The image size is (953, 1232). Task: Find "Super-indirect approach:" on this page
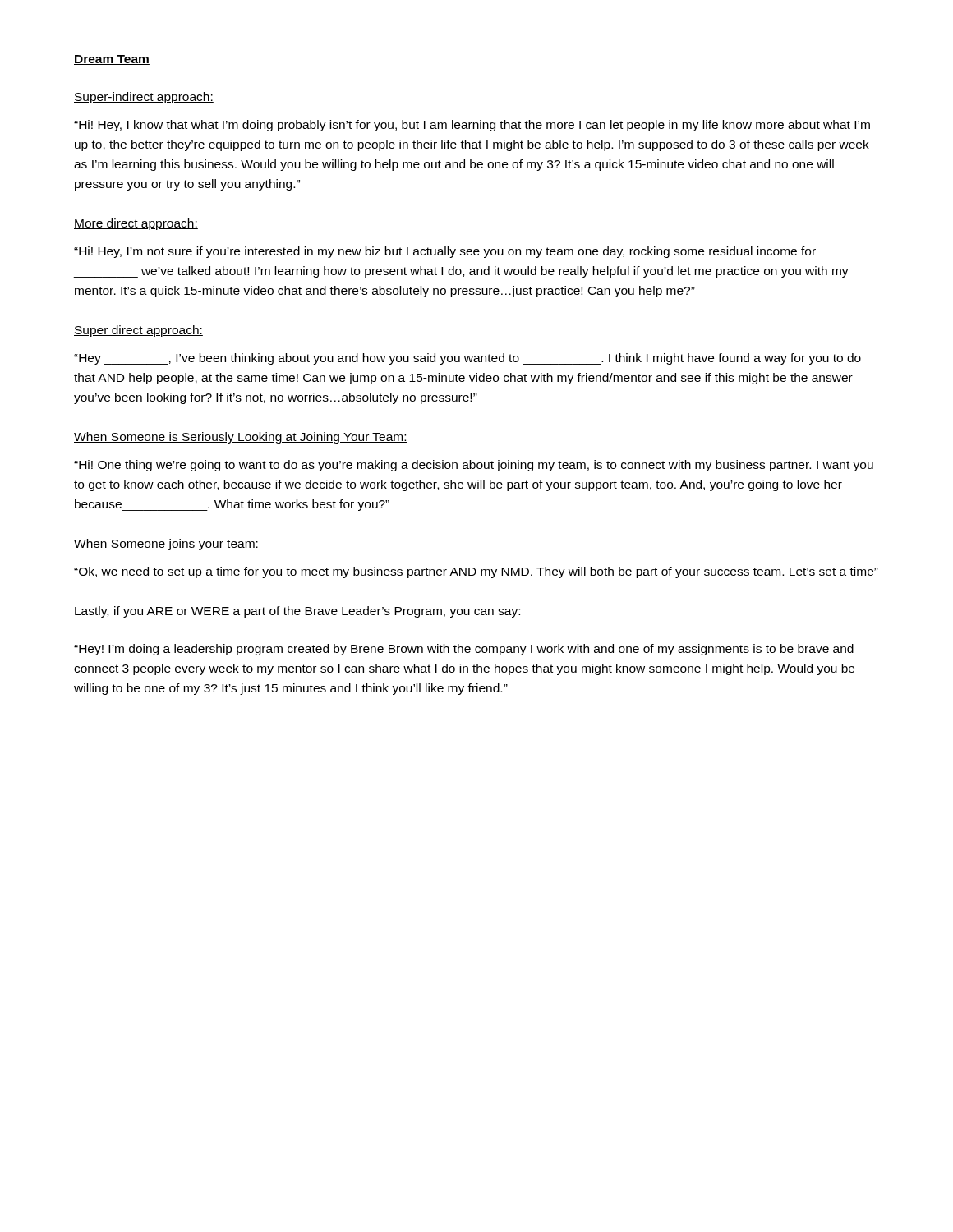(144, 97)
